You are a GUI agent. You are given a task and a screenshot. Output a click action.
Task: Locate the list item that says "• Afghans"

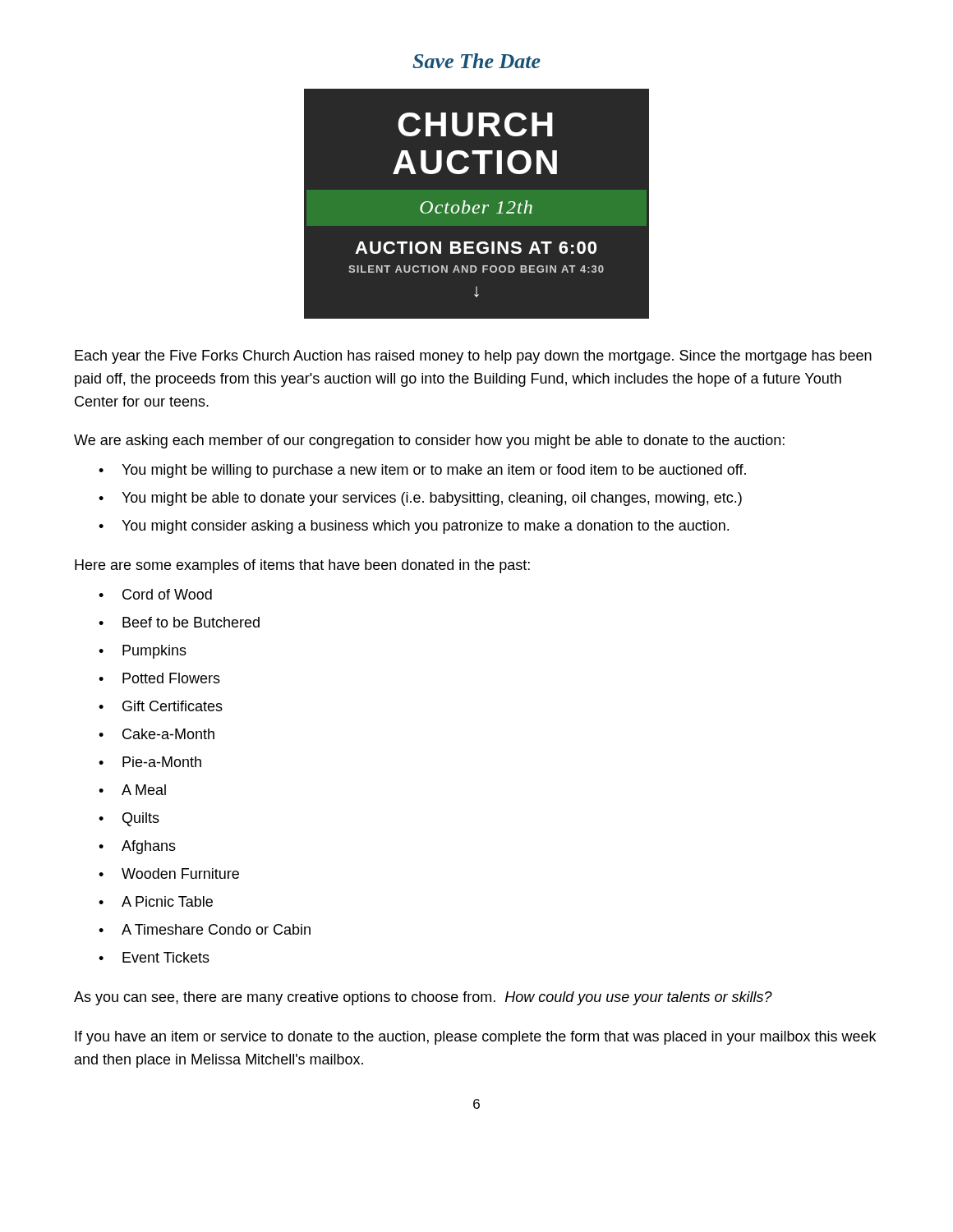click(137, 847)
